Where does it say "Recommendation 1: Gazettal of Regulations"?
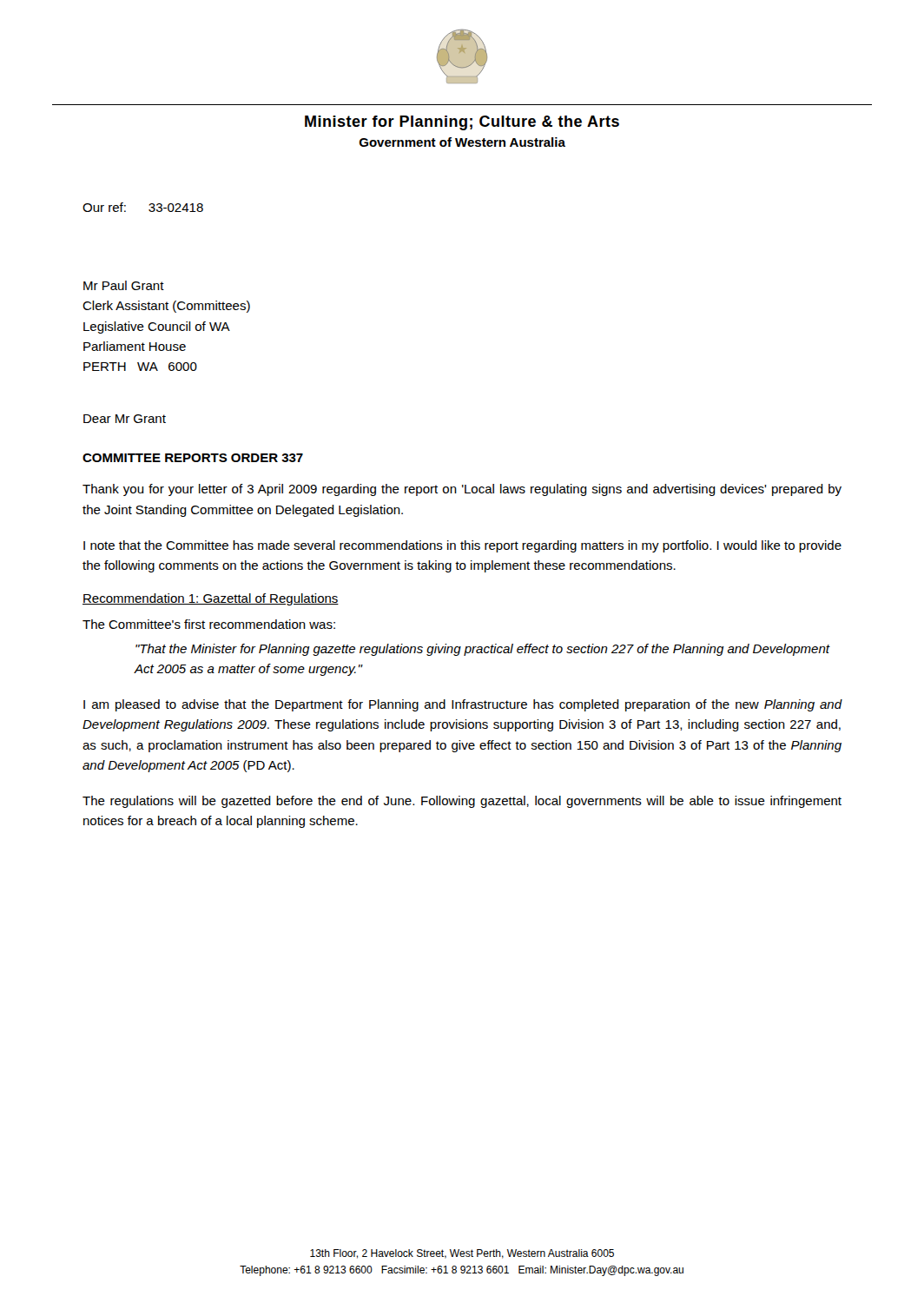 coord(210,598)
